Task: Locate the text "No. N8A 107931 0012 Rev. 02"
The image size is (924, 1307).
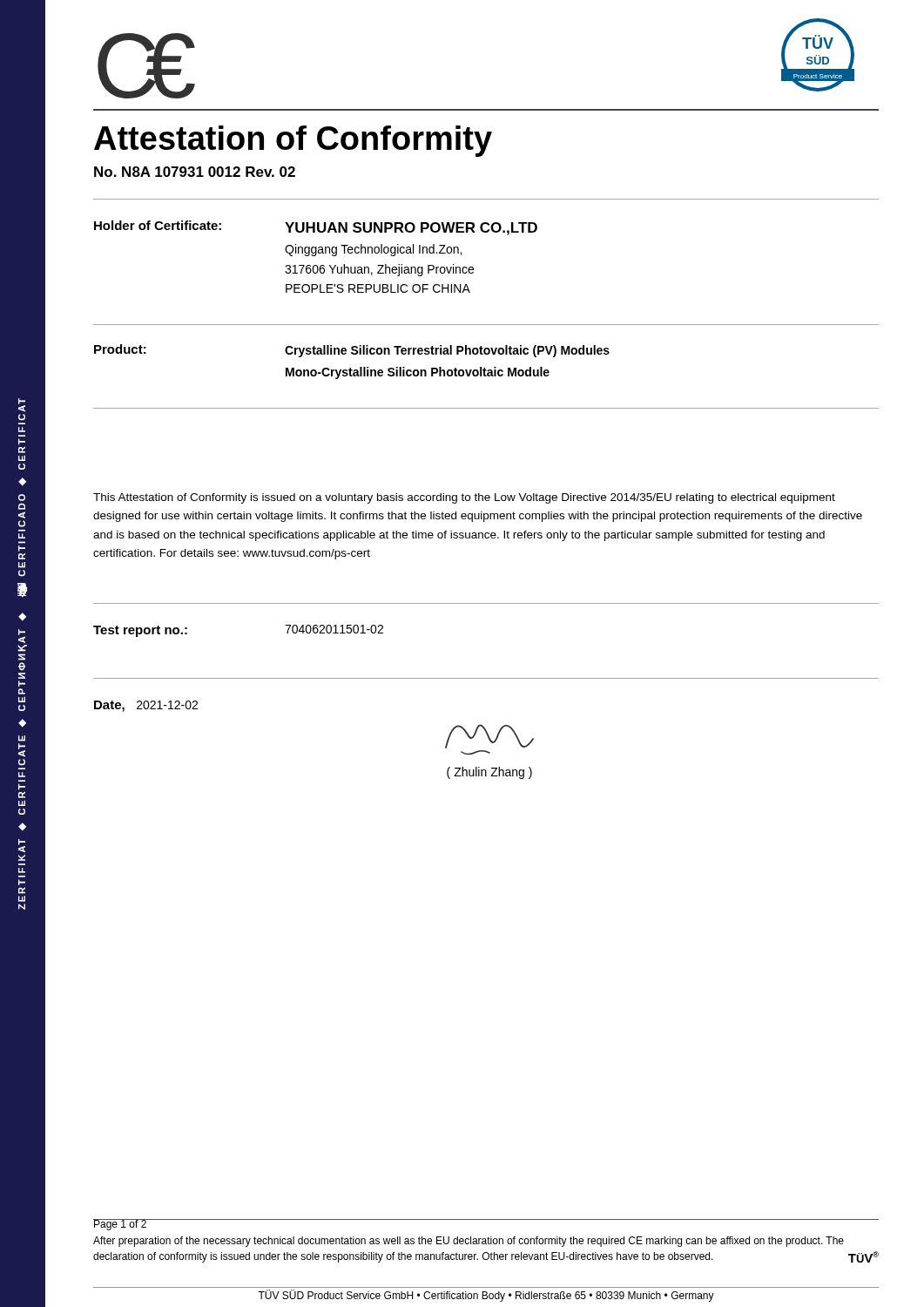Action: (194, 172)
